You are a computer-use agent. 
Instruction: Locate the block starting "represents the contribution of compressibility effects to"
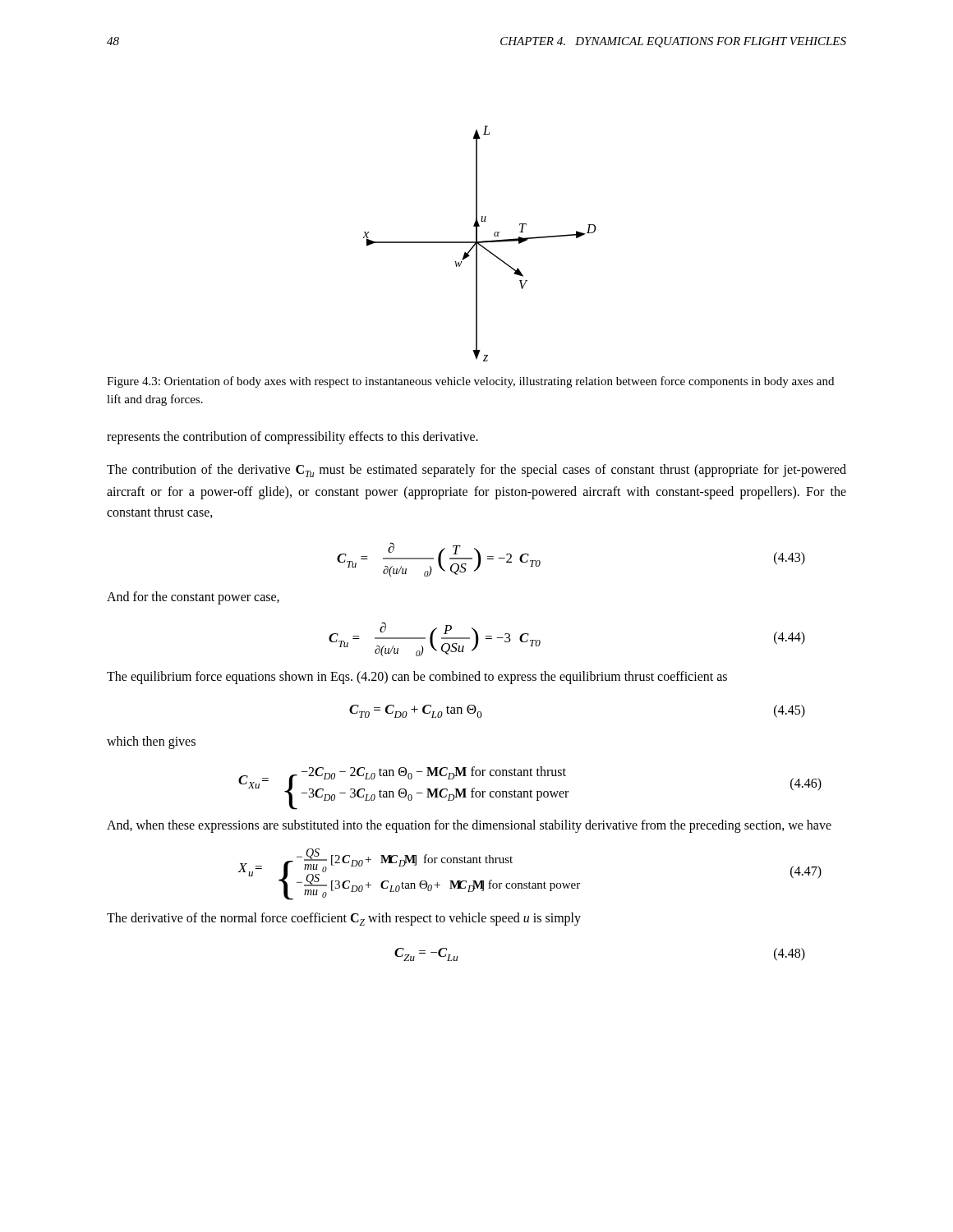(x=293, y=436)
